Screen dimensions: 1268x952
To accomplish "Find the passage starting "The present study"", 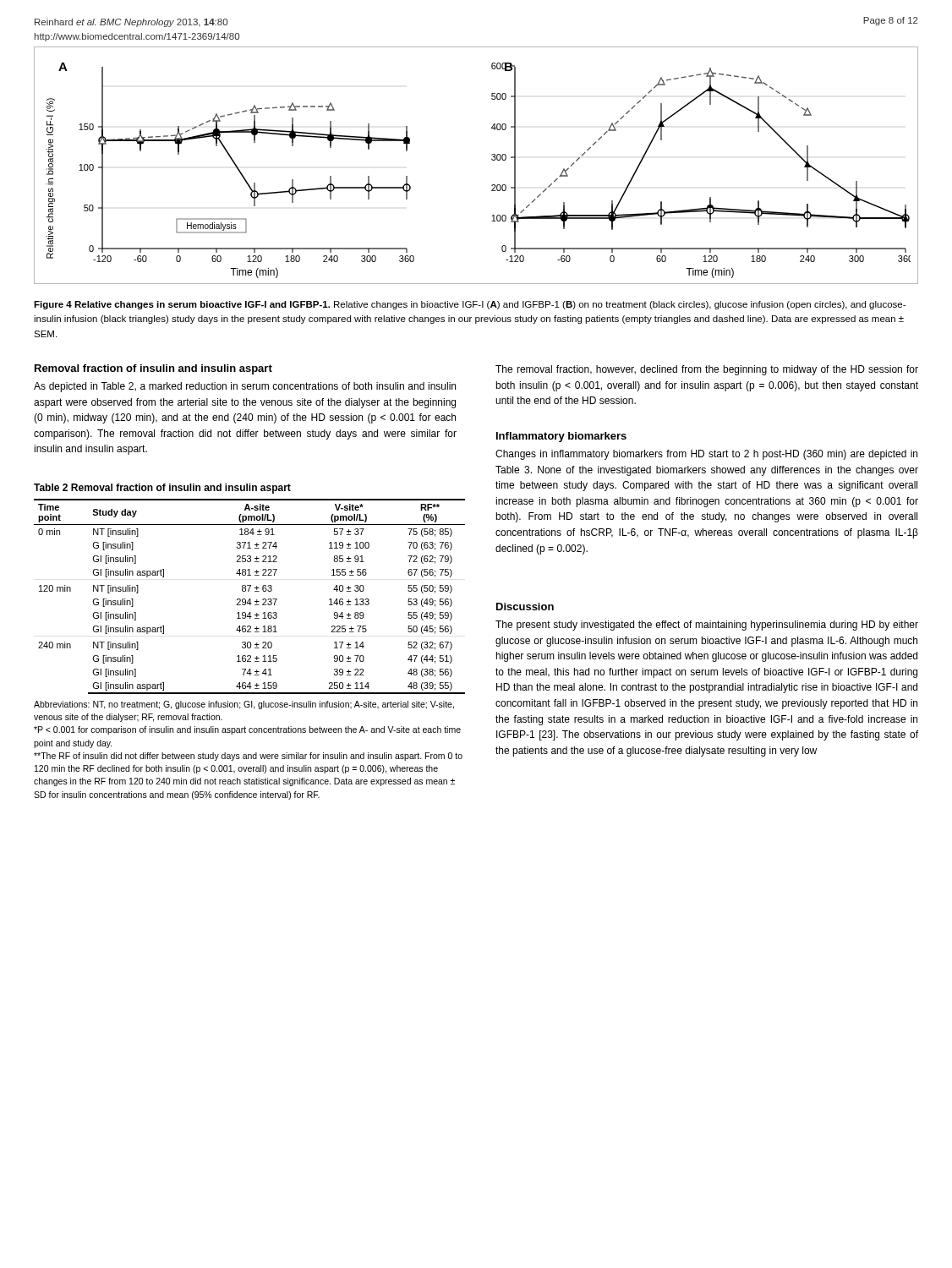I will coord(707,688).
